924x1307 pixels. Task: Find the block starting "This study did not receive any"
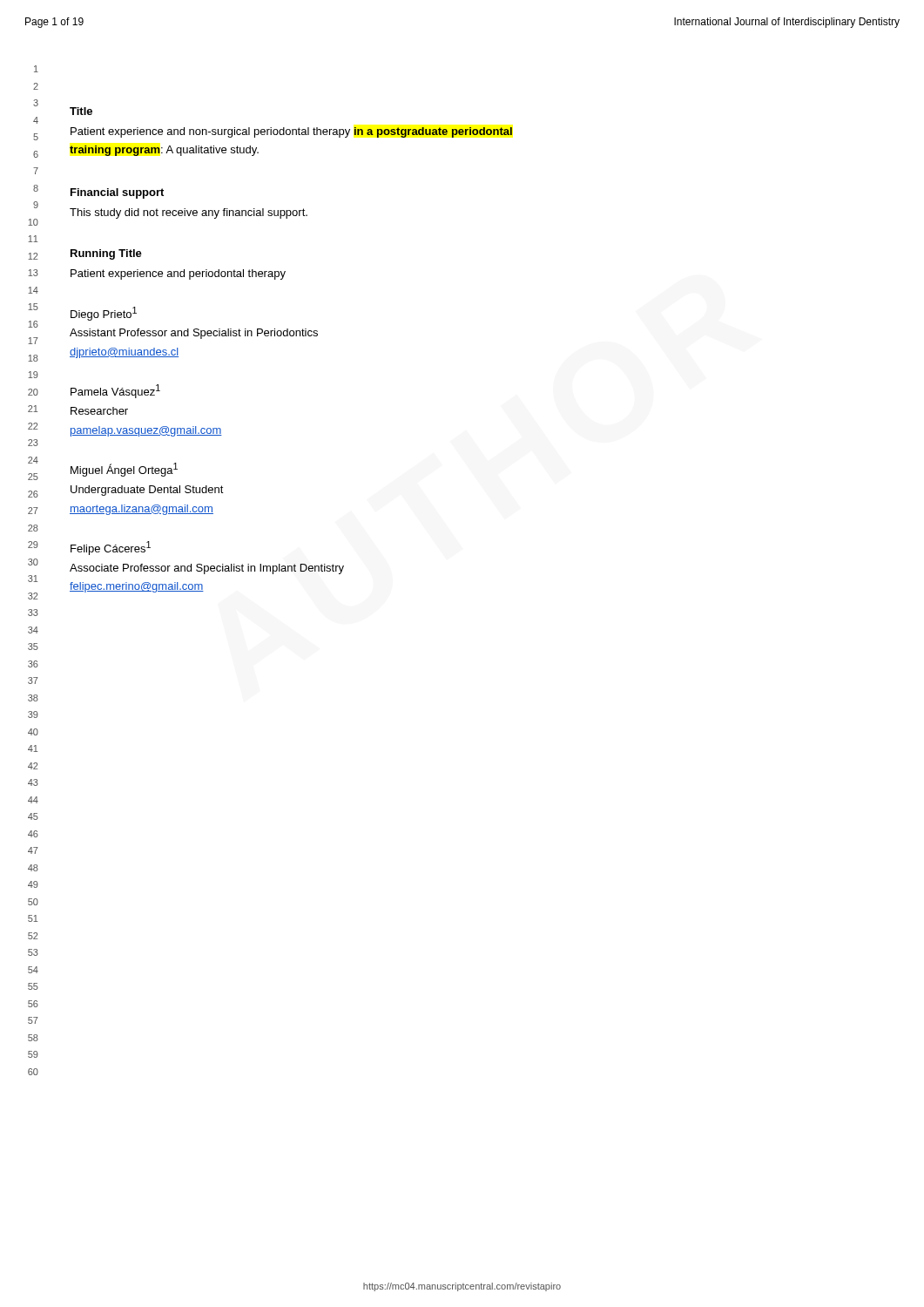189,212
